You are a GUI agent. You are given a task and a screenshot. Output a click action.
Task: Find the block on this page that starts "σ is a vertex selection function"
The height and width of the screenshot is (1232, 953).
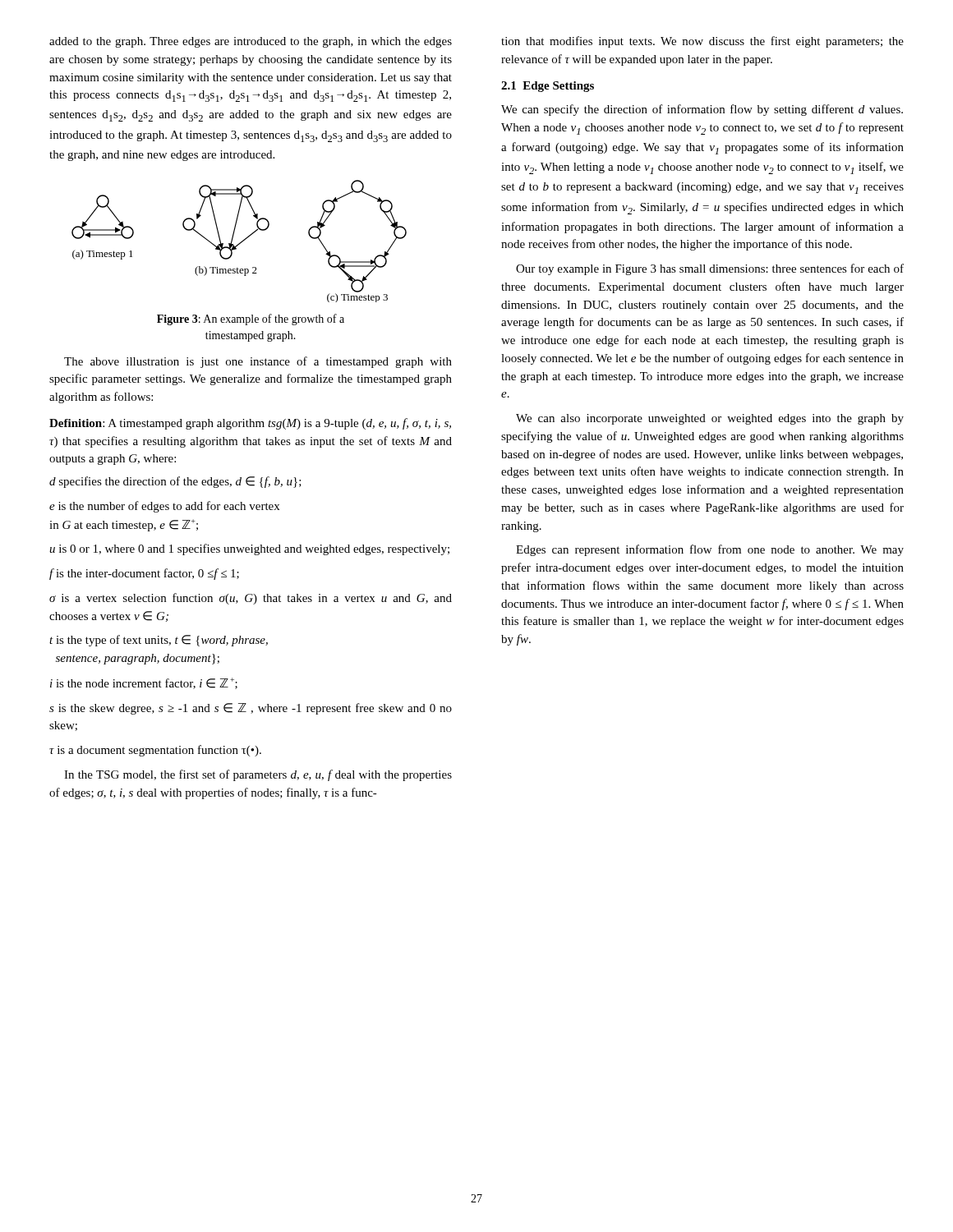point(251,607)
